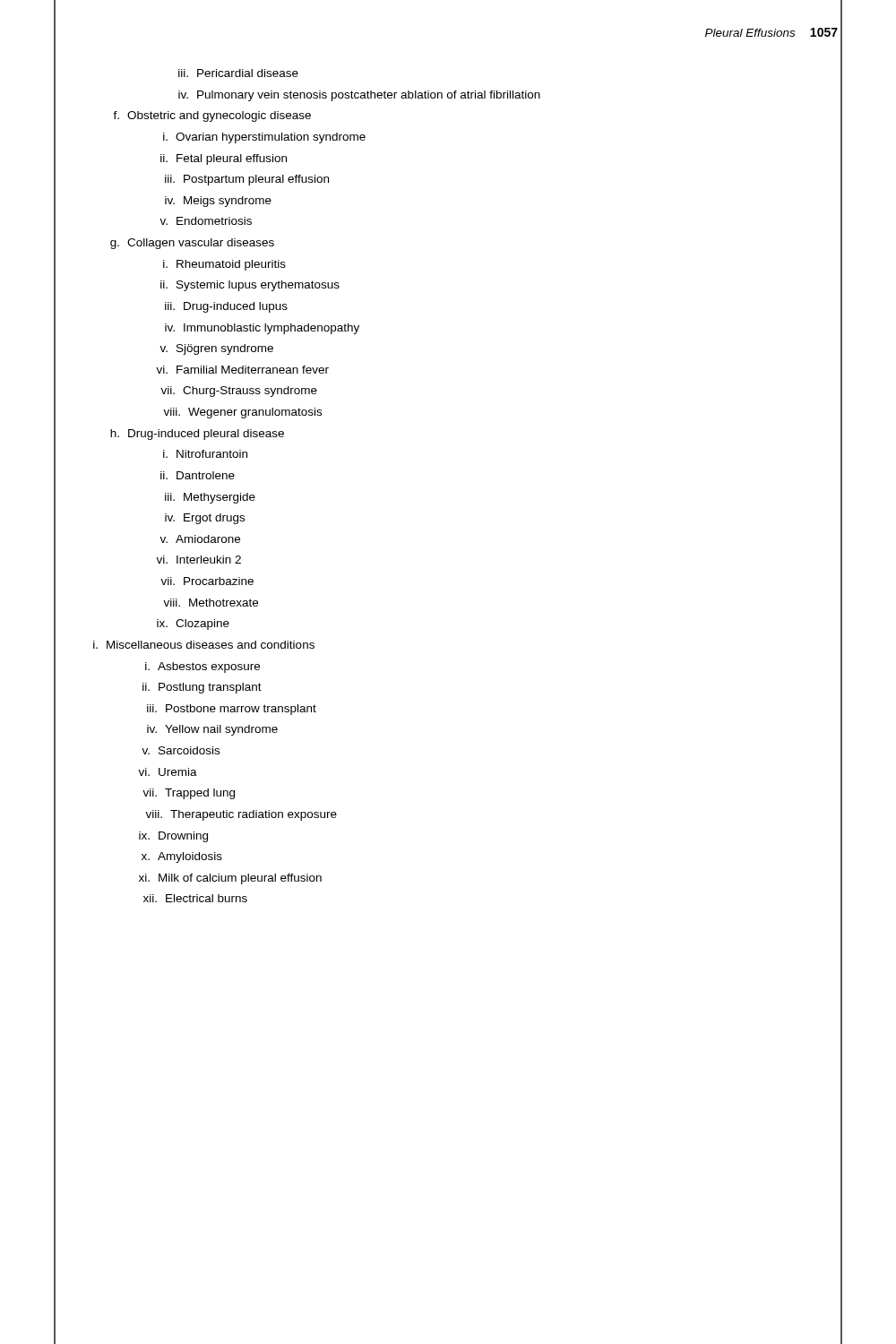Image resolution: width=896 pixels, height=1344 pixels.
Task: Where is the passage that starts "h. Drug-induced pleural"?
Action: coord(191,433)
